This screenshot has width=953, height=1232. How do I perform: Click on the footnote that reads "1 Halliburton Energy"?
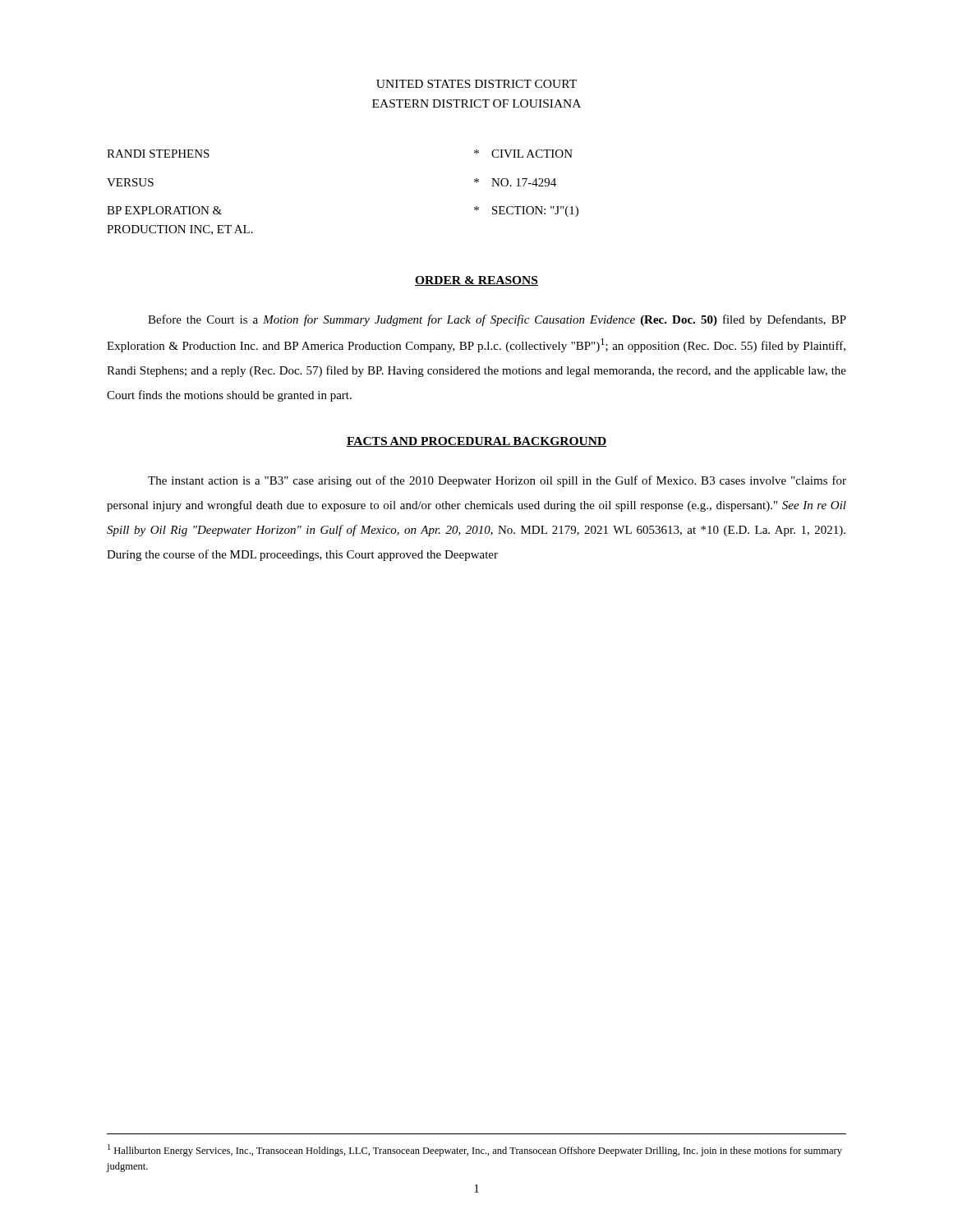coord(474,1158)
